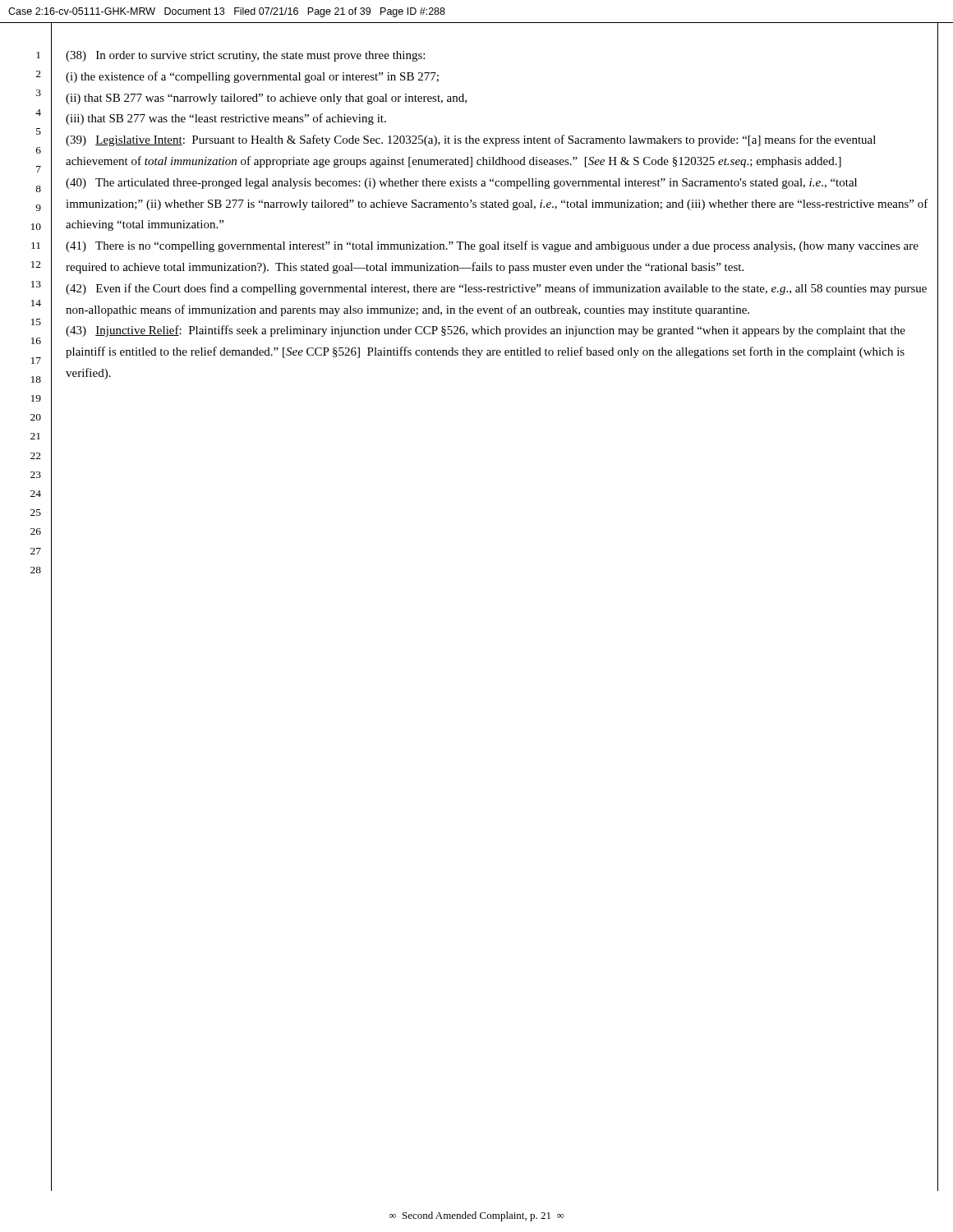953x1232 pixels.
Task: Point to the block beginning "(i) the existence of a “compelling governmental"
Action: pyautogui.click(x=253, y=76)
